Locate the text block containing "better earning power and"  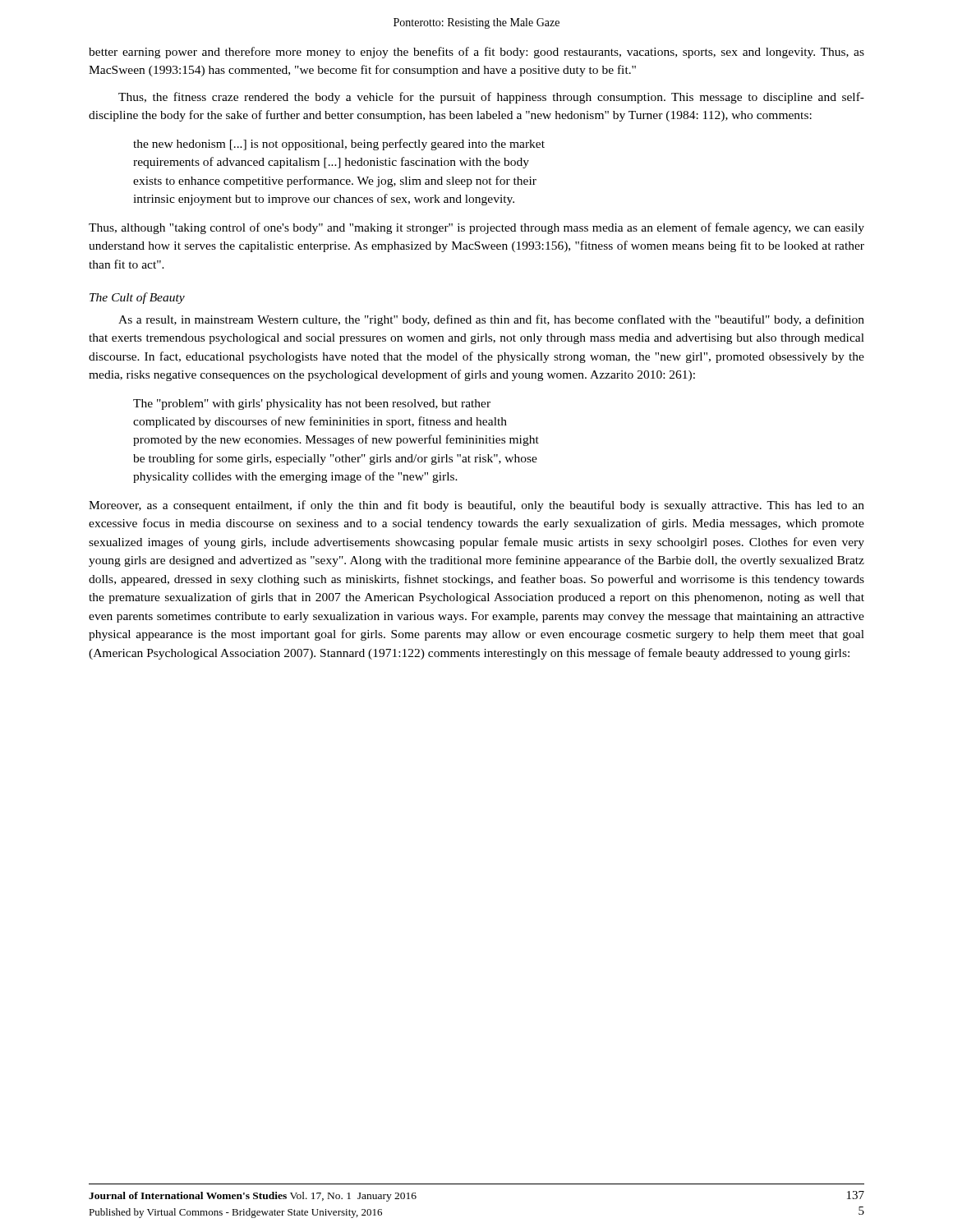coord(476,84)
